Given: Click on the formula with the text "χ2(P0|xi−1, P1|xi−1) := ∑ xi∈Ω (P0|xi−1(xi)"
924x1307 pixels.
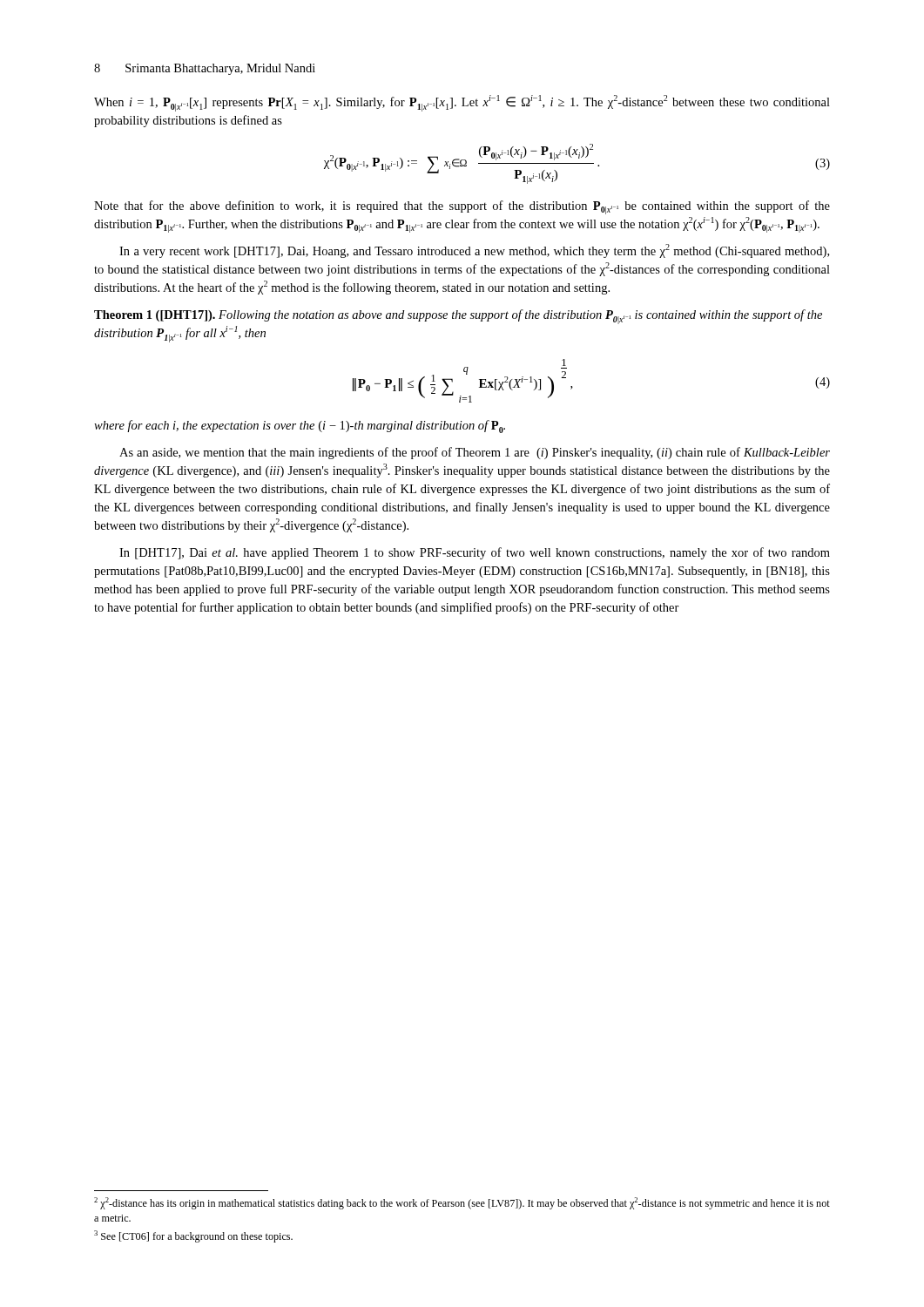Looking at the screenshot, I should [x=577, y=163].
